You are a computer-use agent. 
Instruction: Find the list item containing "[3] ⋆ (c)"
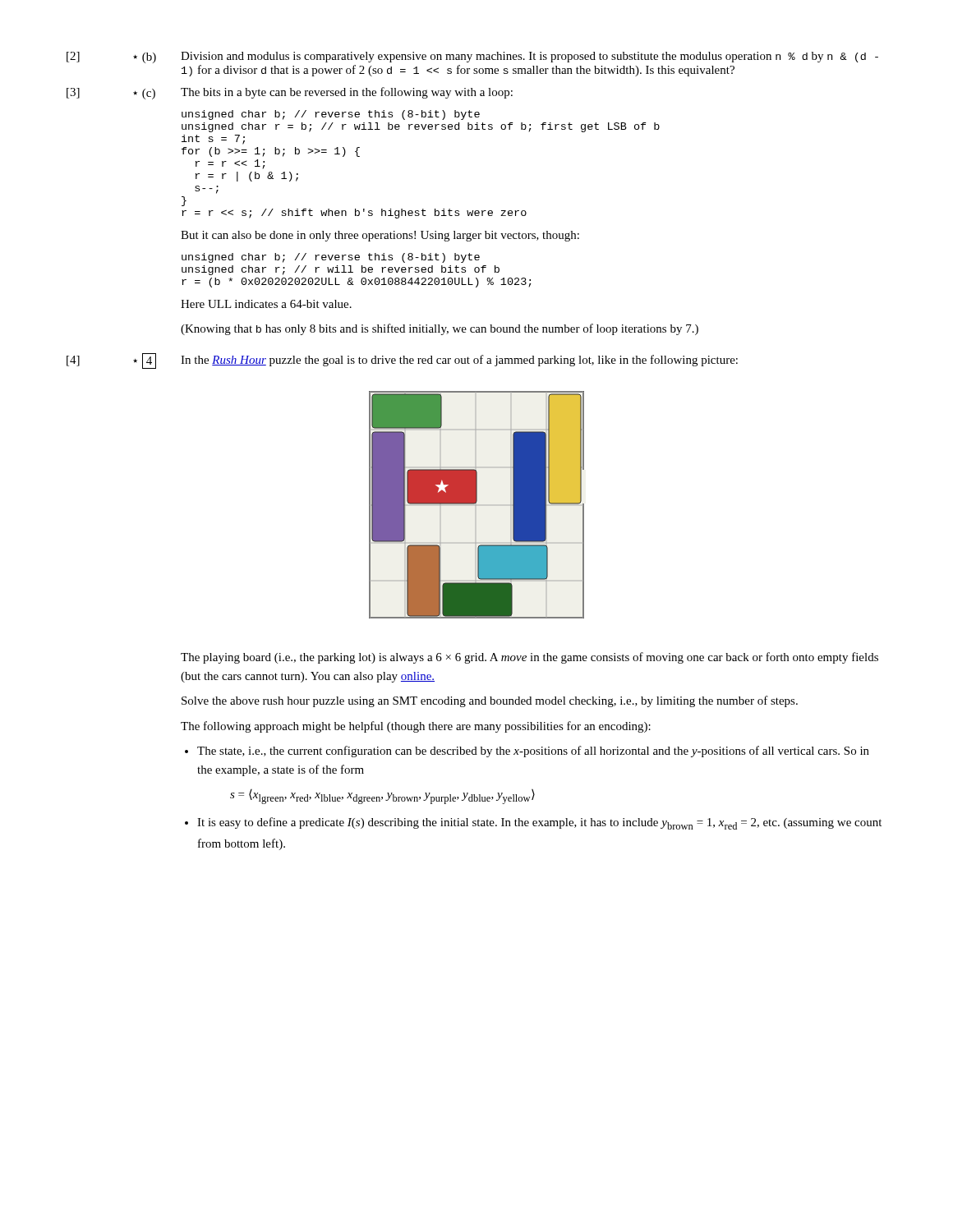pyautogui.click(x=476, y=93)
